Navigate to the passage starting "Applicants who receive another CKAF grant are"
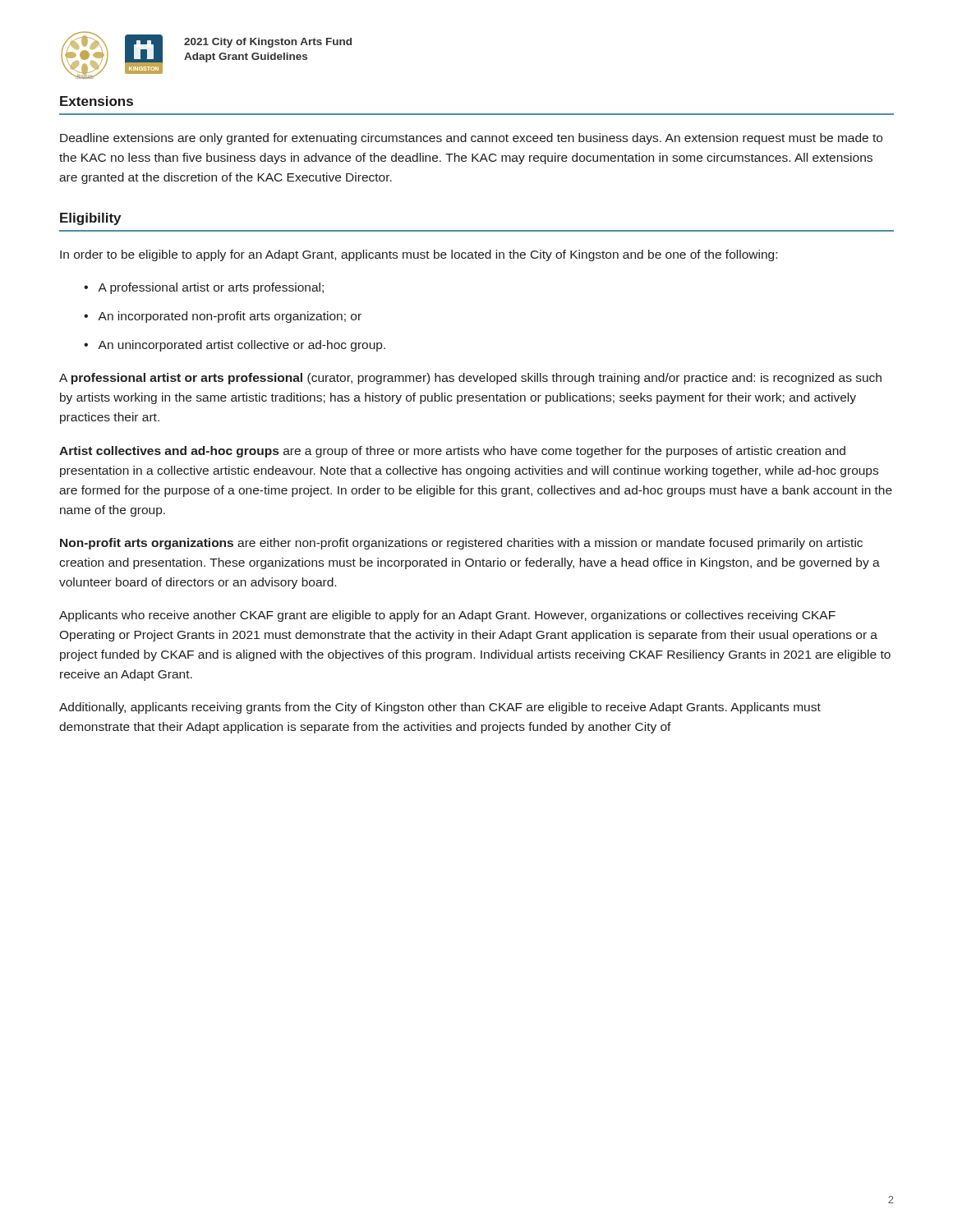Image resolution: width=953 pixels, height=1232 pixels. pyautogui.click(x=475, y=644)
